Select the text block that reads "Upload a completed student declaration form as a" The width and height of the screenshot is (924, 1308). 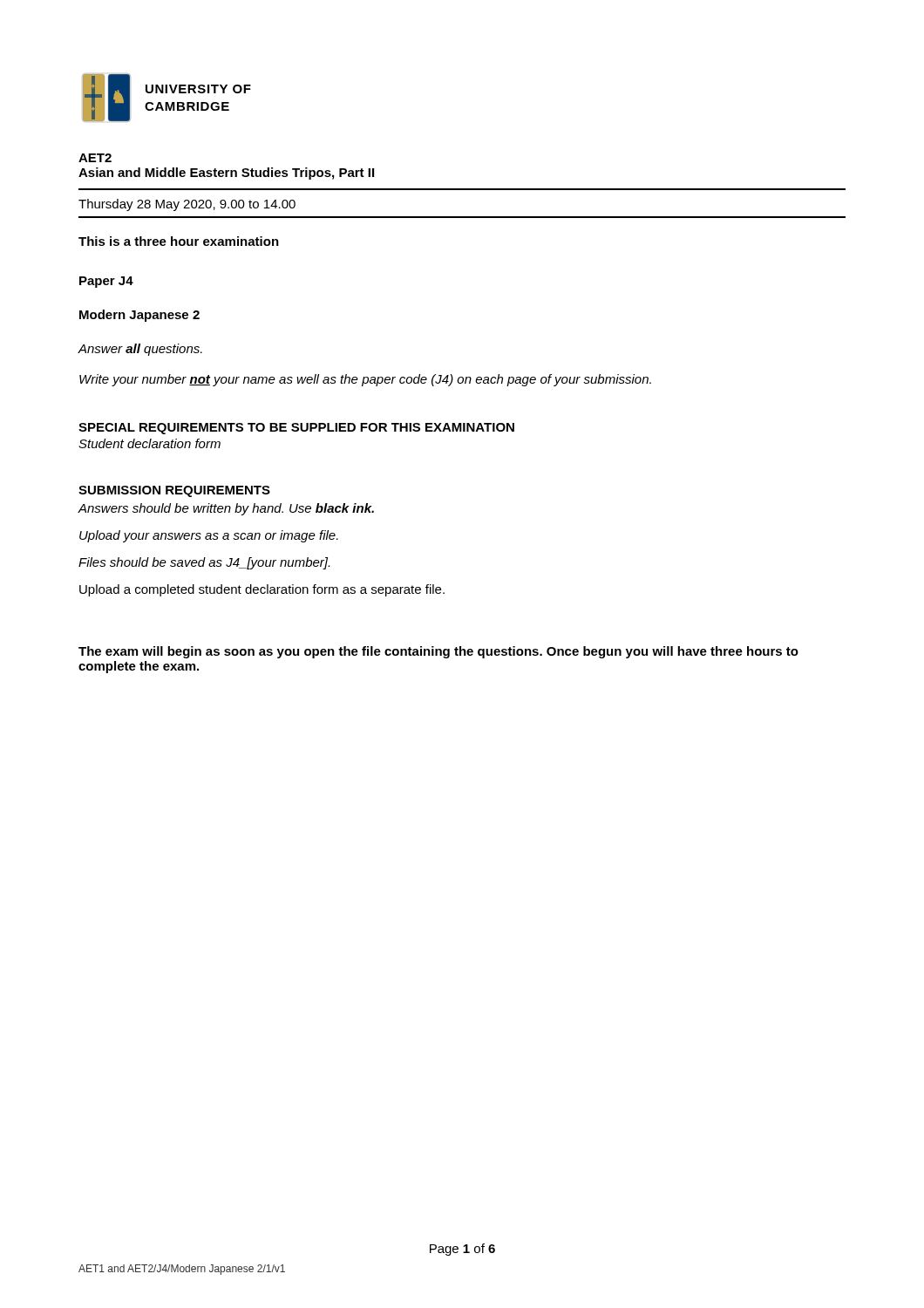click(262, 590)
